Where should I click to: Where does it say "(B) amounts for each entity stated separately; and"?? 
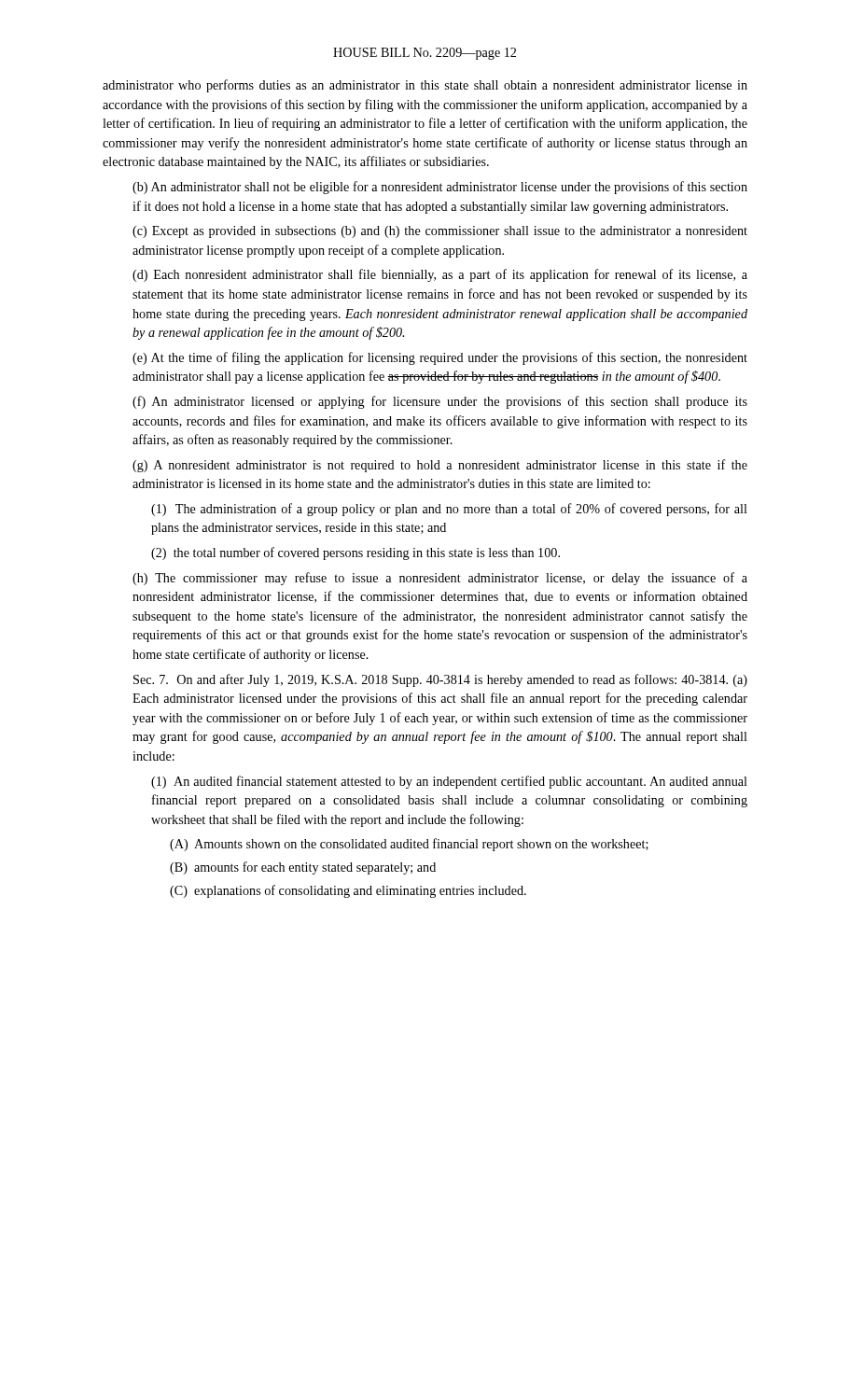303,867
